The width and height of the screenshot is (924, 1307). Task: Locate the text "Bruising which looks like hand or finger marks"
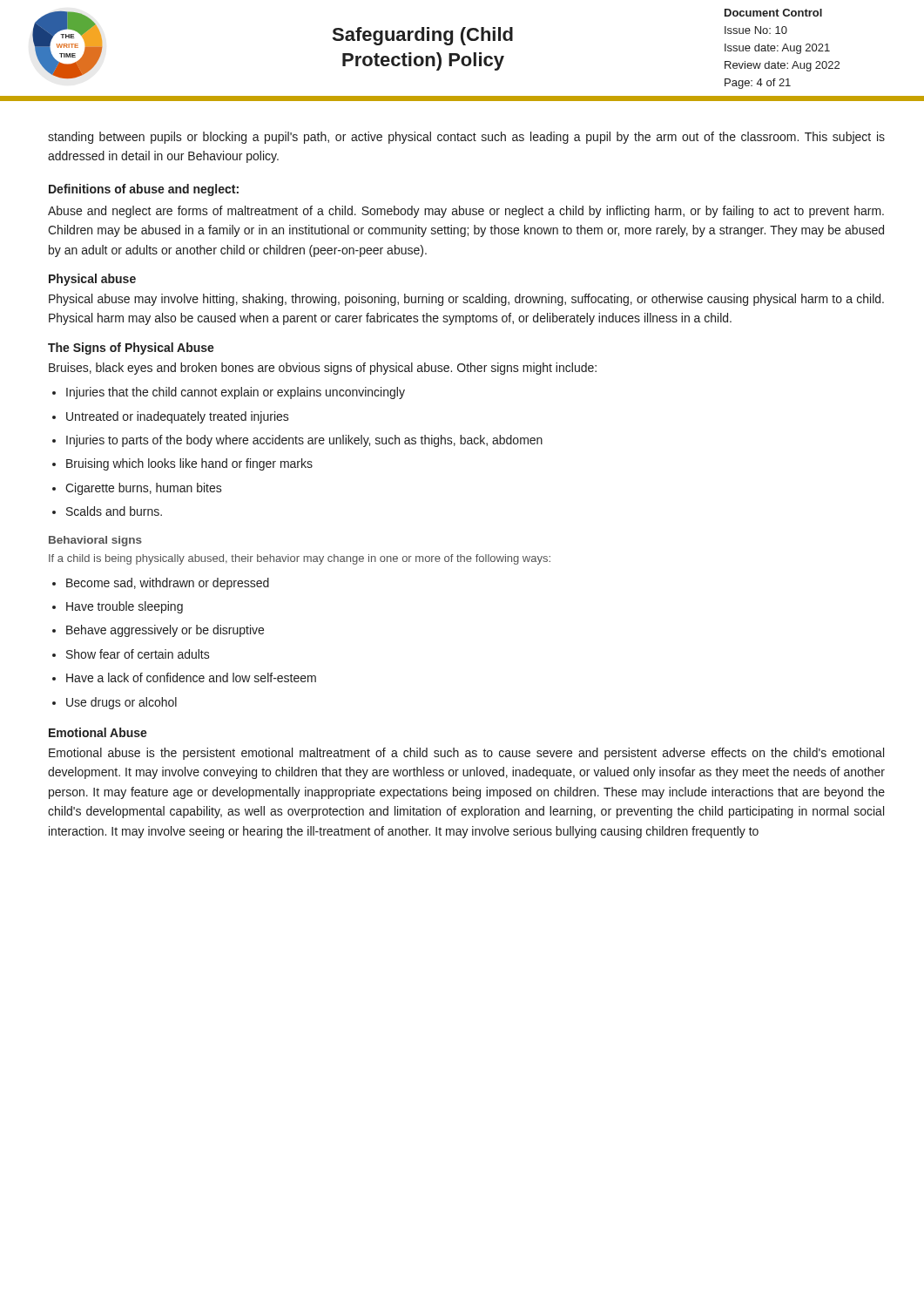click(189, 464)
